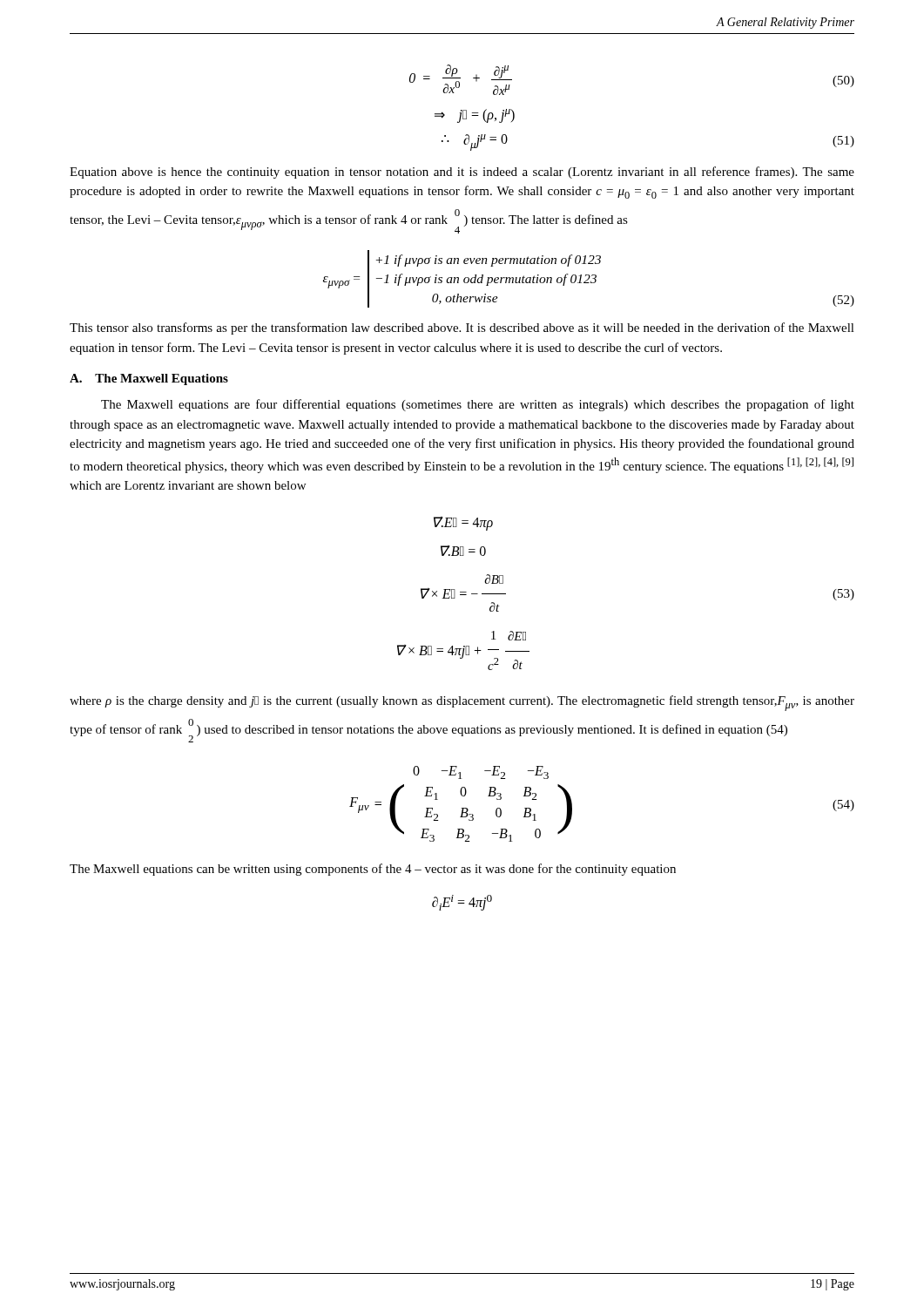
Task: Select the region starting "0 = ∂ρ ∂x0 + ∂jμ ∂xμ"
Action: (x=452, y=78)
